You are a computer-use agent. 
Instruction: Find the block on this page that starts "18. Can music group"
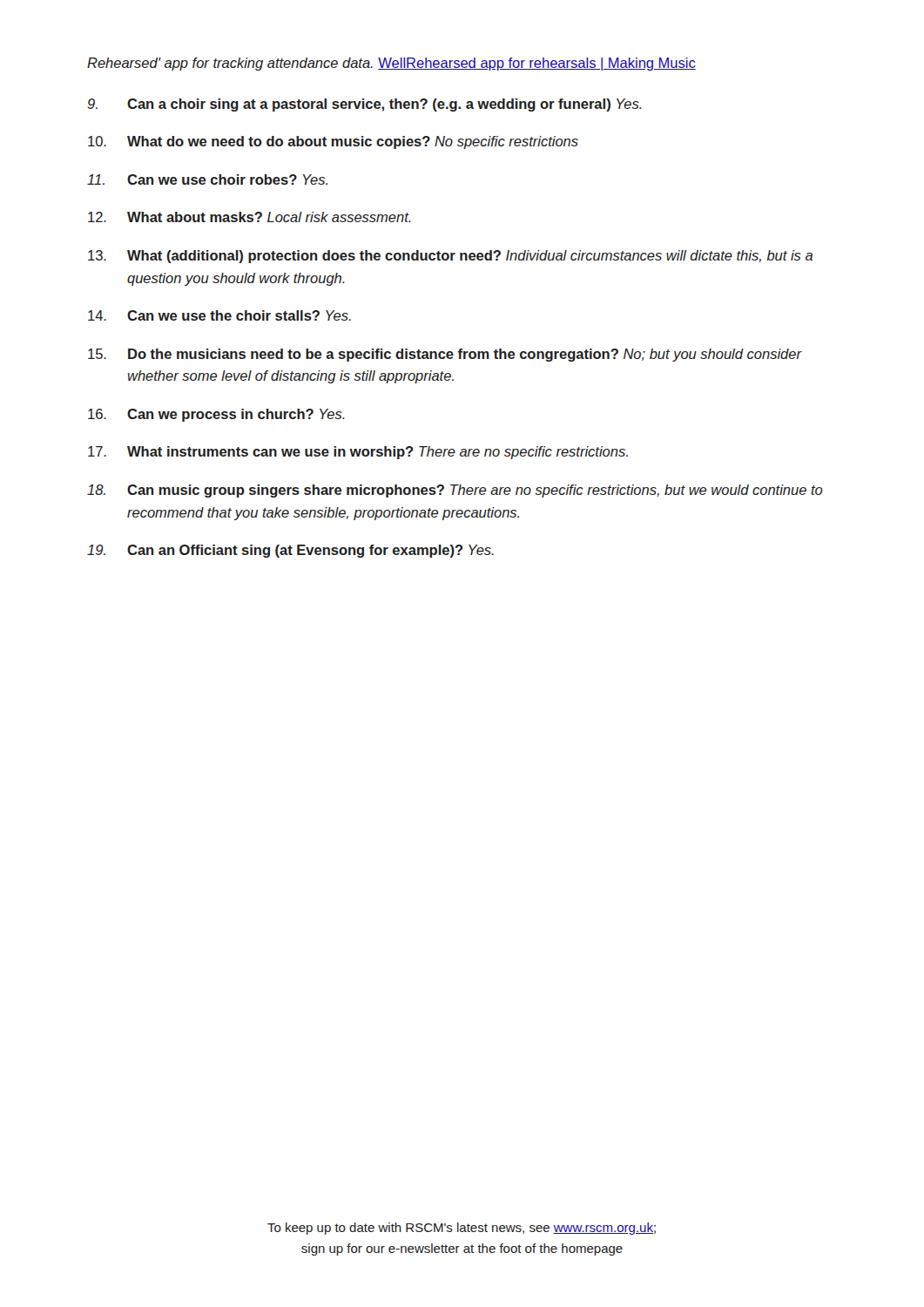tap(466, 501)
